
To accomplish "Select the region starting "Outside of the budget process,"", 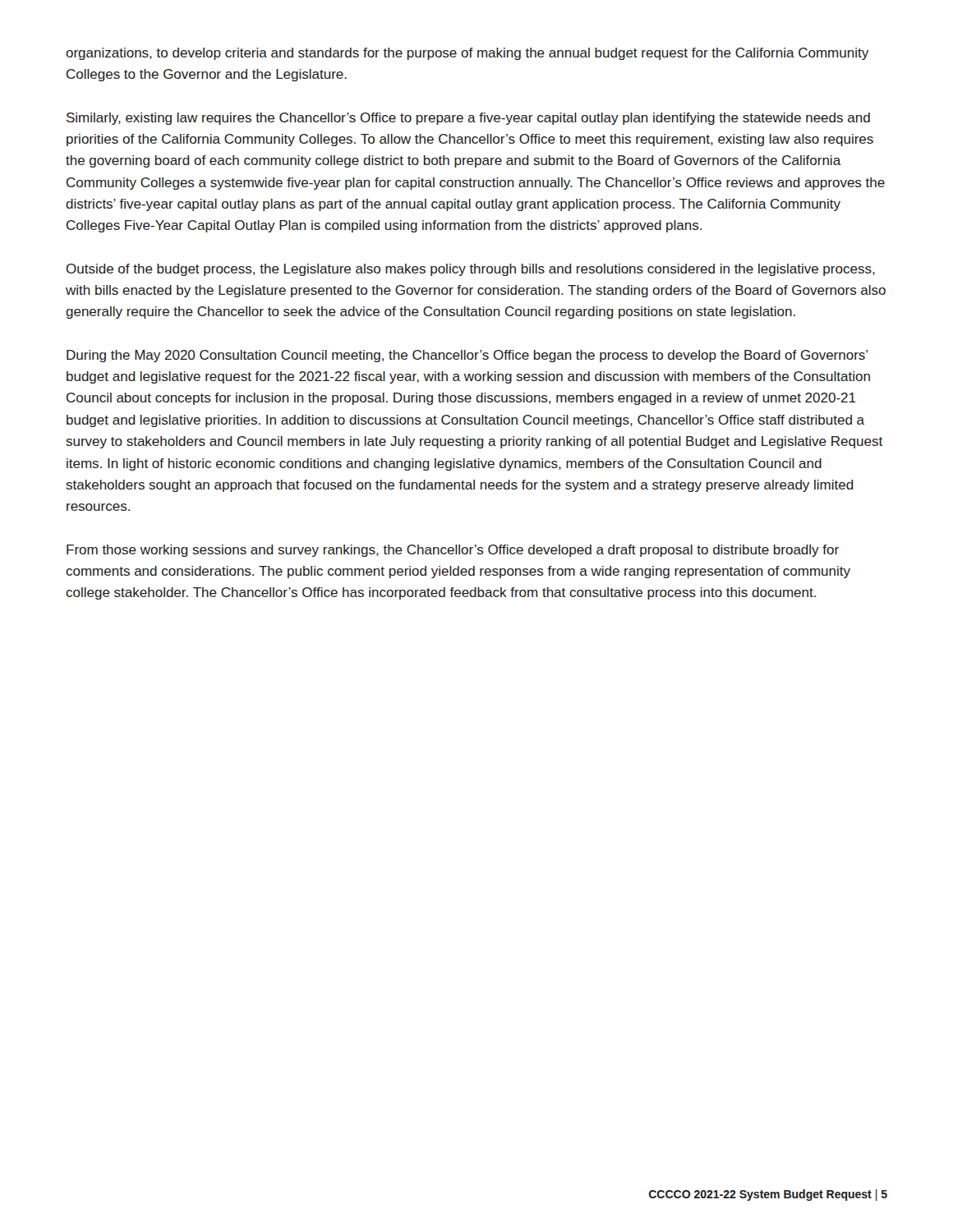I will pos(476,290).
